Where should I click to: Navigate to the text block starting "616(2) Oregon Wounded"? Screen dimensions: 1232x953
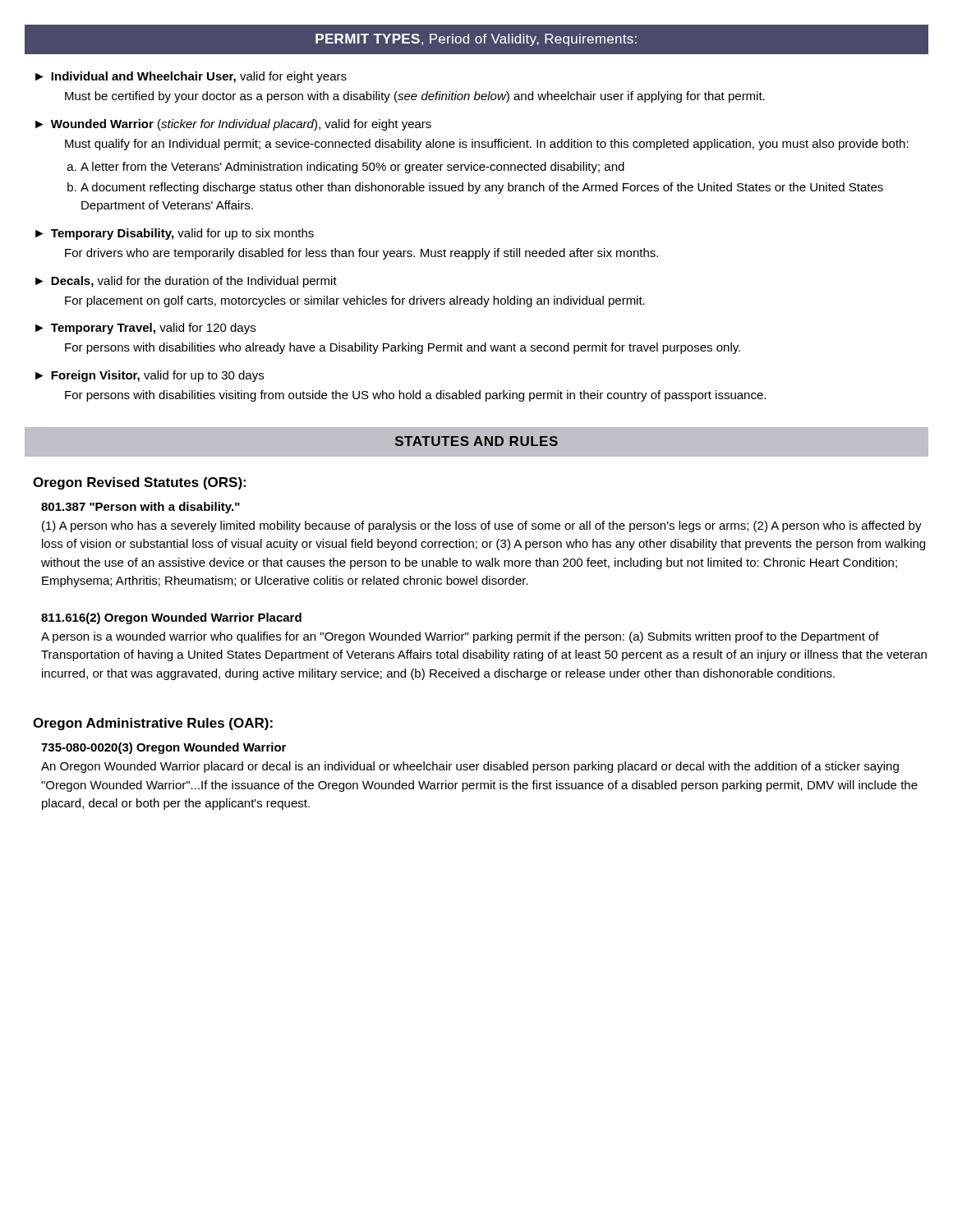coord(485,646)
